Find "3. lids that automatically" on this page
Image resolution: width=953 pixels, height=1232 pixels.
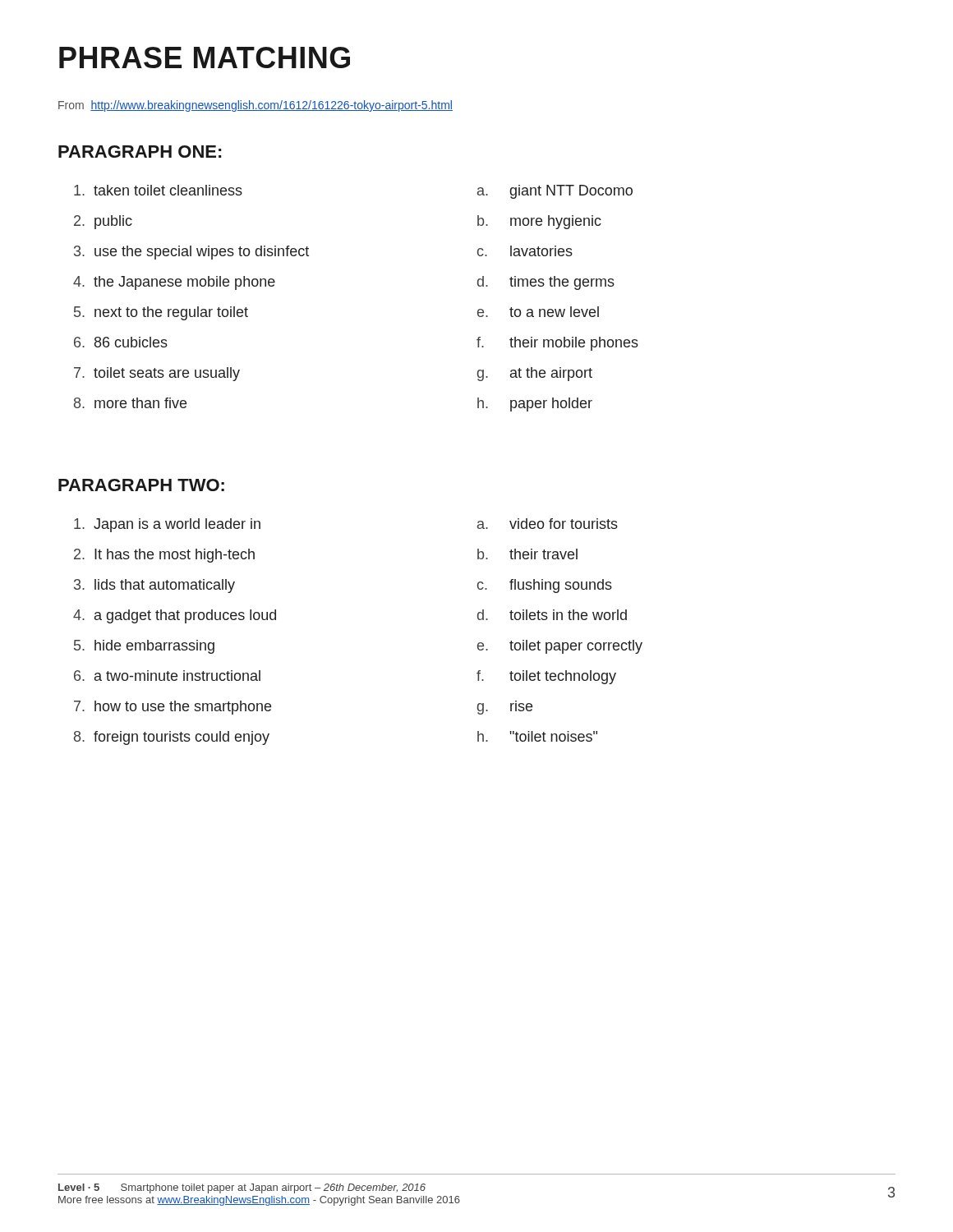point(154,586)
